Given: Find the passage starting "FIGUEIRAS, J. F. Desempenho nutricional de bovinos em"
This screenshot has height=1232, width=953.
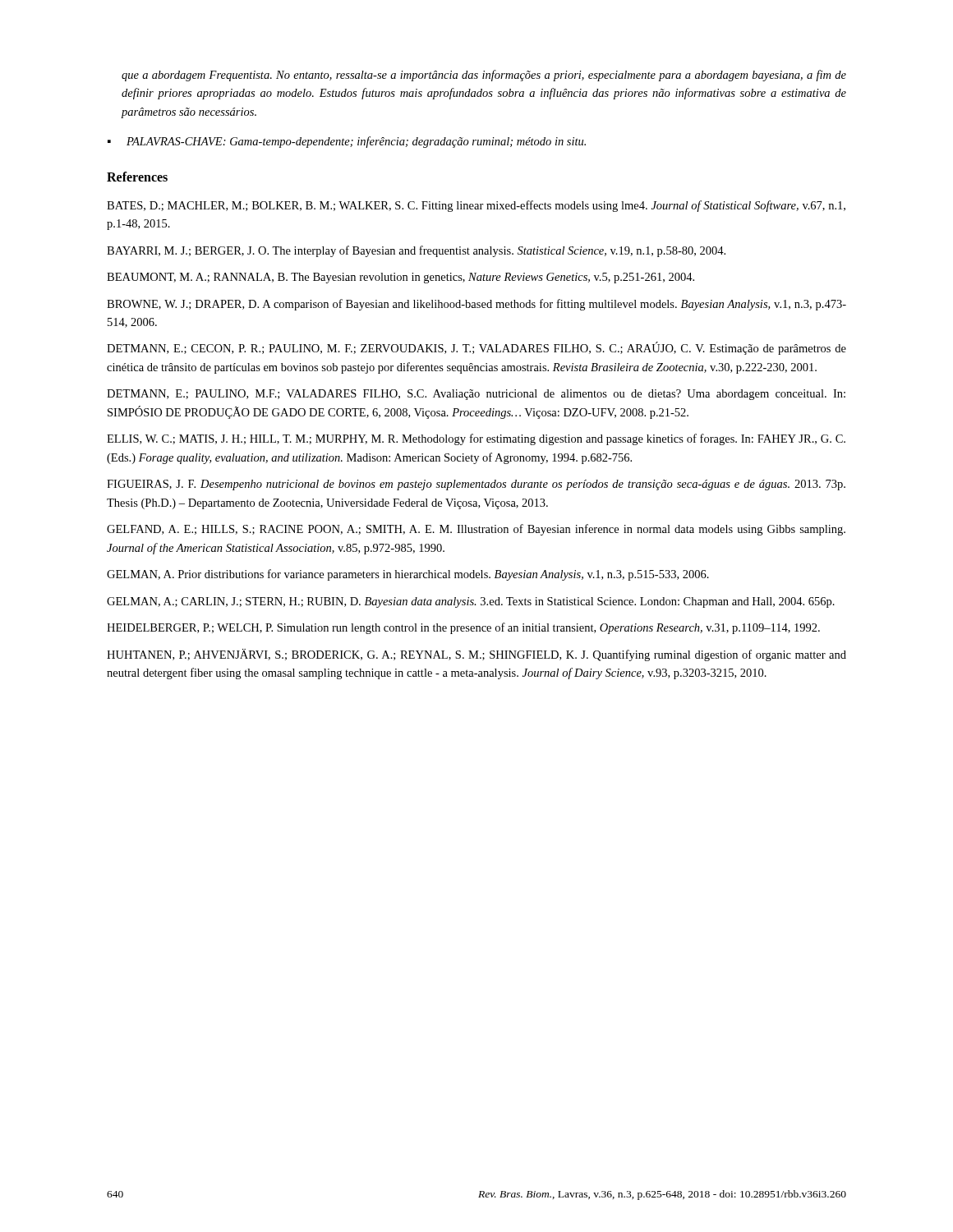Looking at the screenshot, I should click(x=476, y=493).
